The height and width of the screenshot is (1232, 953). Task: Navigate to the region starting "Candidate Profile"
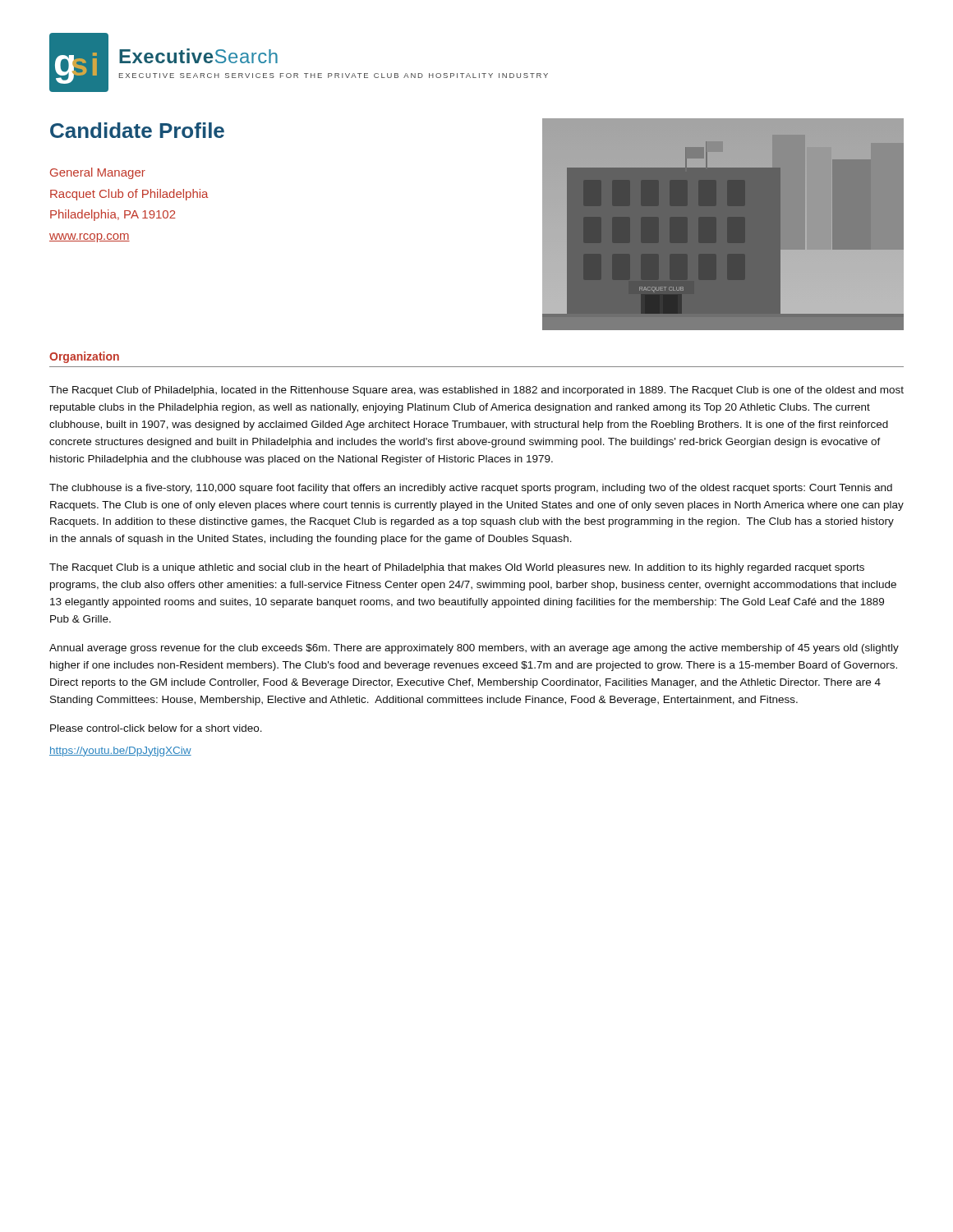pos(137,131)
